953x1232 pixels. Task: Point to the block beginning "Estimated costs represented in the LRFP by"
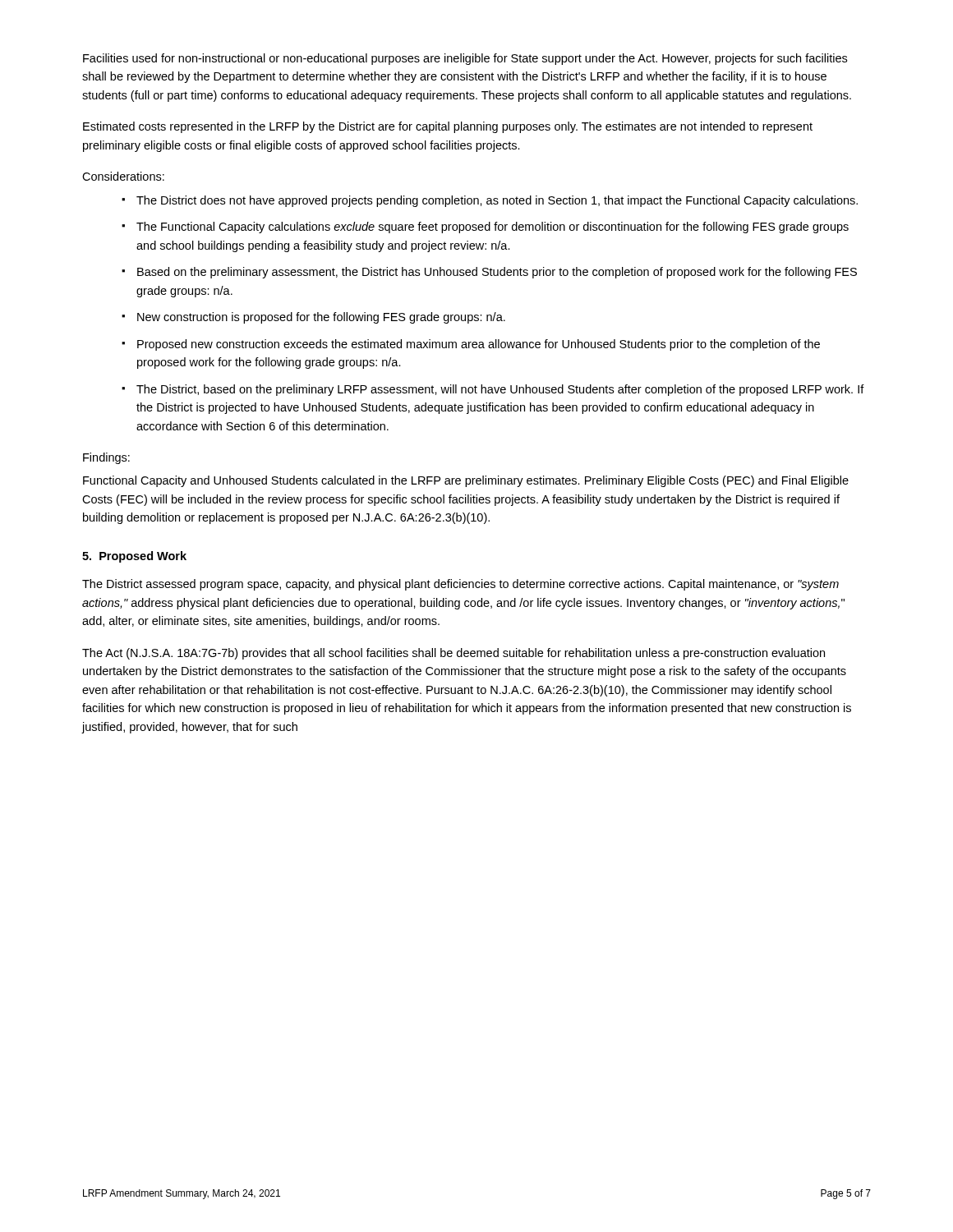point(447,136)
